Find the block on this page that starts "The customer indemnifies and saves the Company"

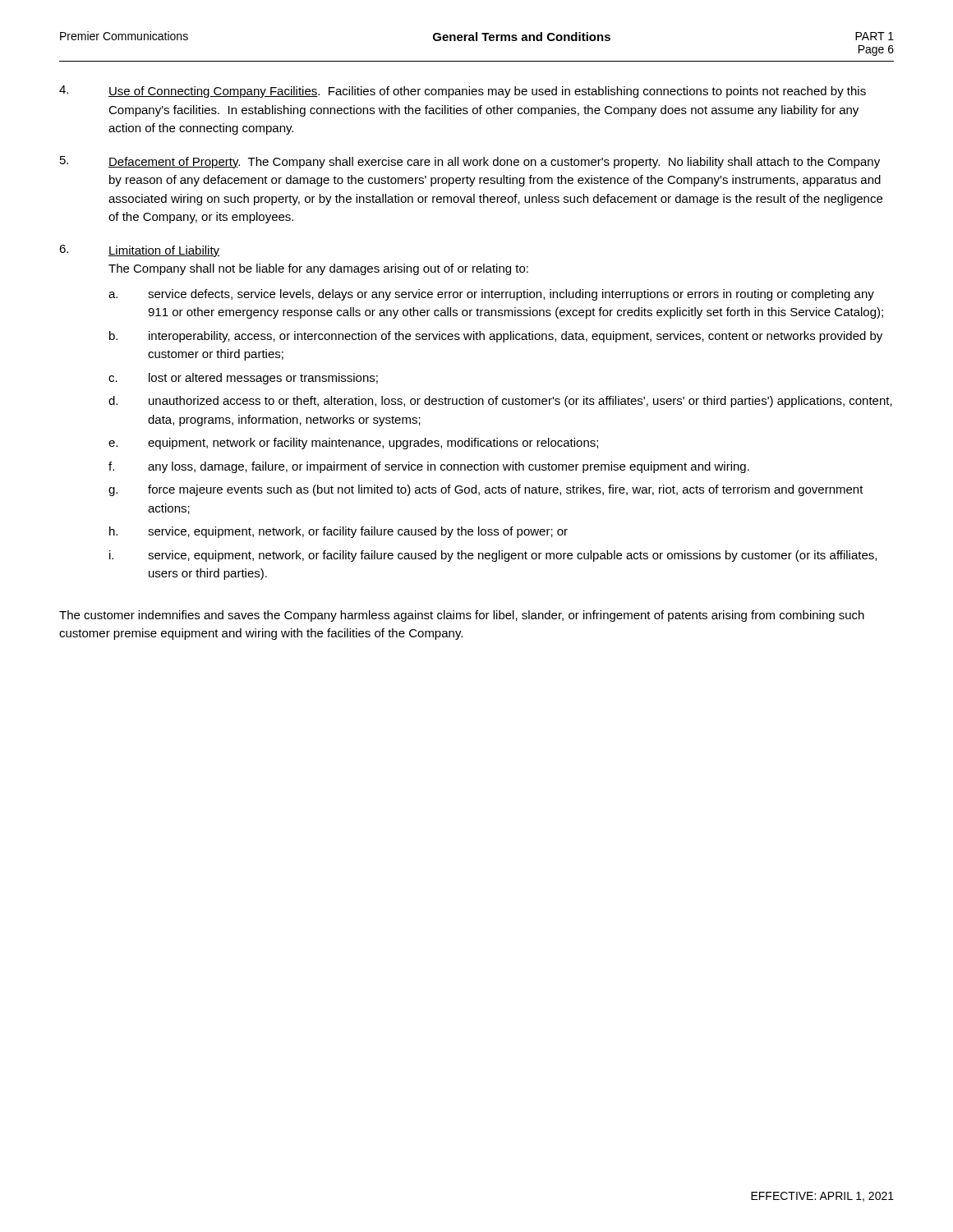coord(462,624)
